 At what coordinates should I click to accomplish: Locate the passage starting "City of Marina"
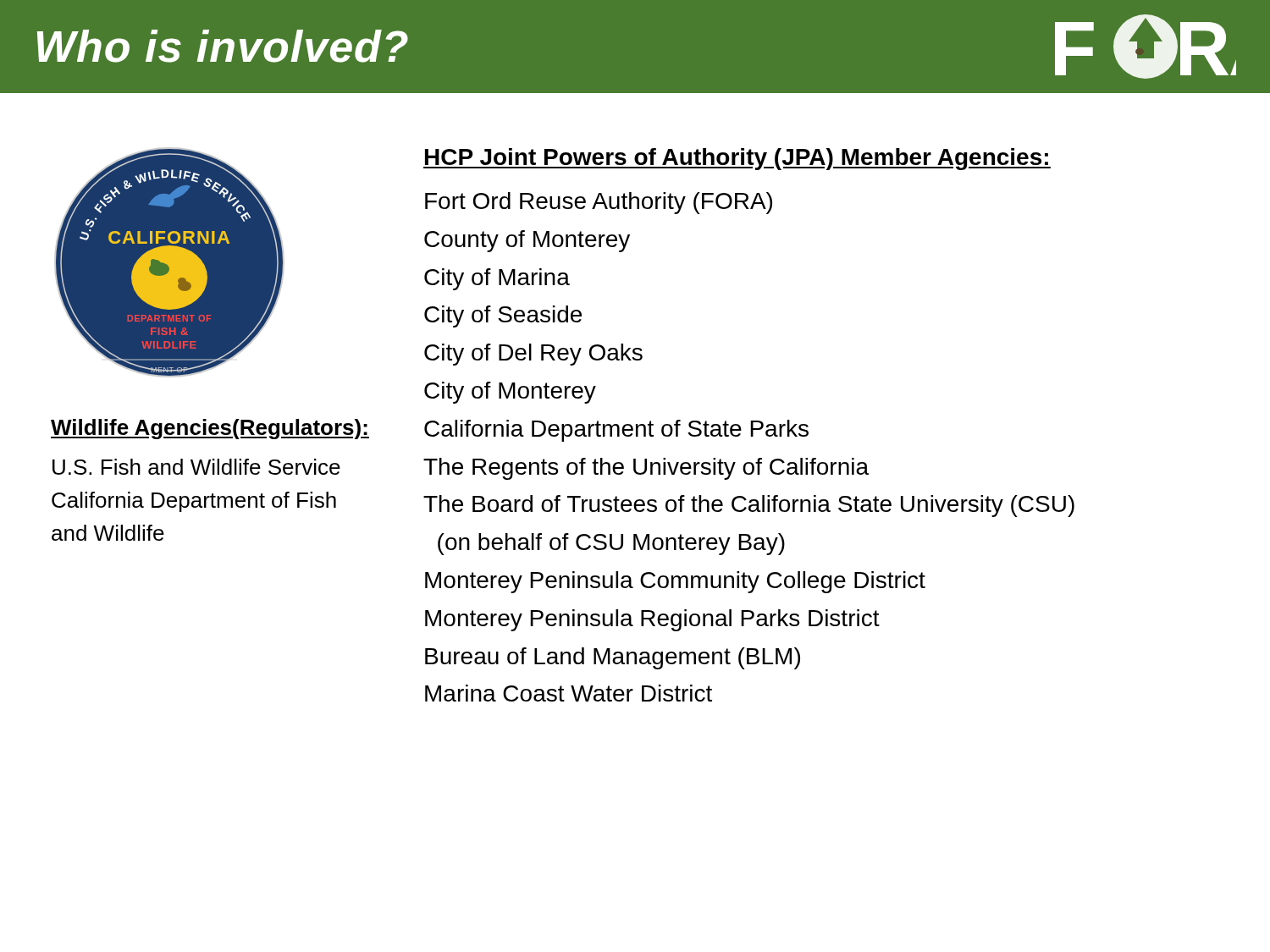tap(496, 277)
